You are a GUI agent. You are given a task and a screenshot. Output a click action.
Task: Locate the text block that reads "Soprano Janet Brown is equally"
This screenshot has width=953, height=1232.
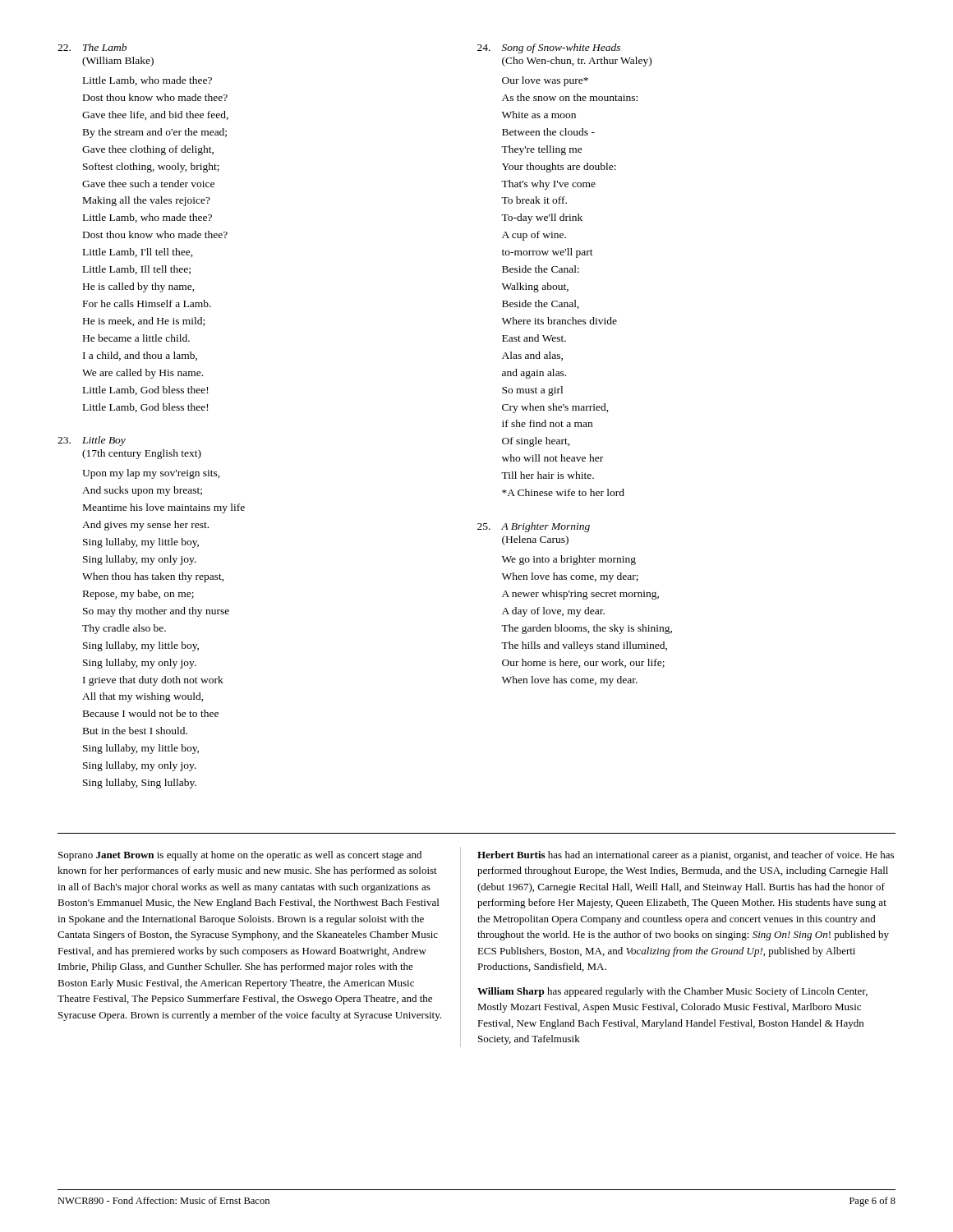(250, 935)
